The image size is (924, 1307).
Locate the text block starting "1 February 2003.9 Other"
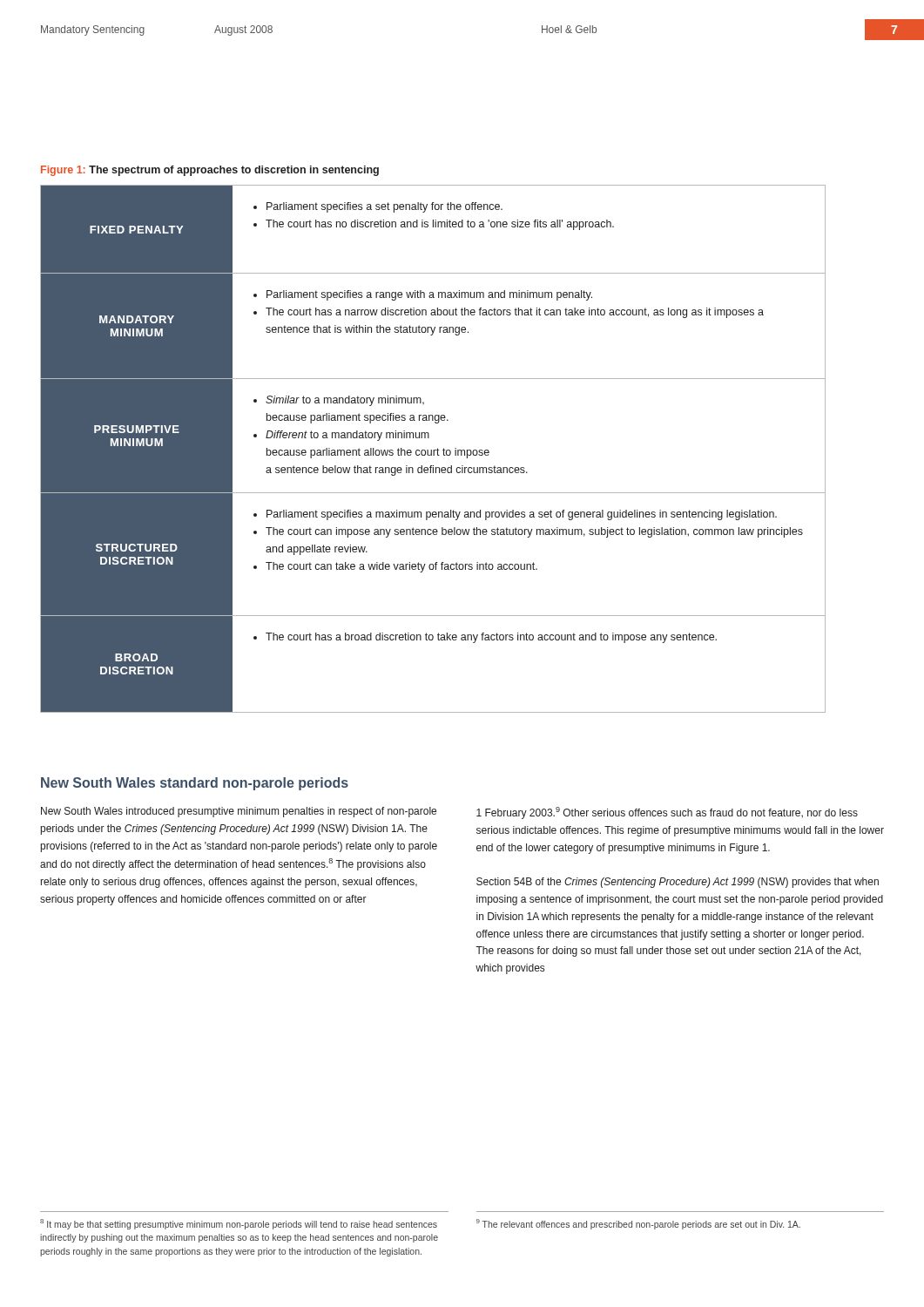pos(680,890)
